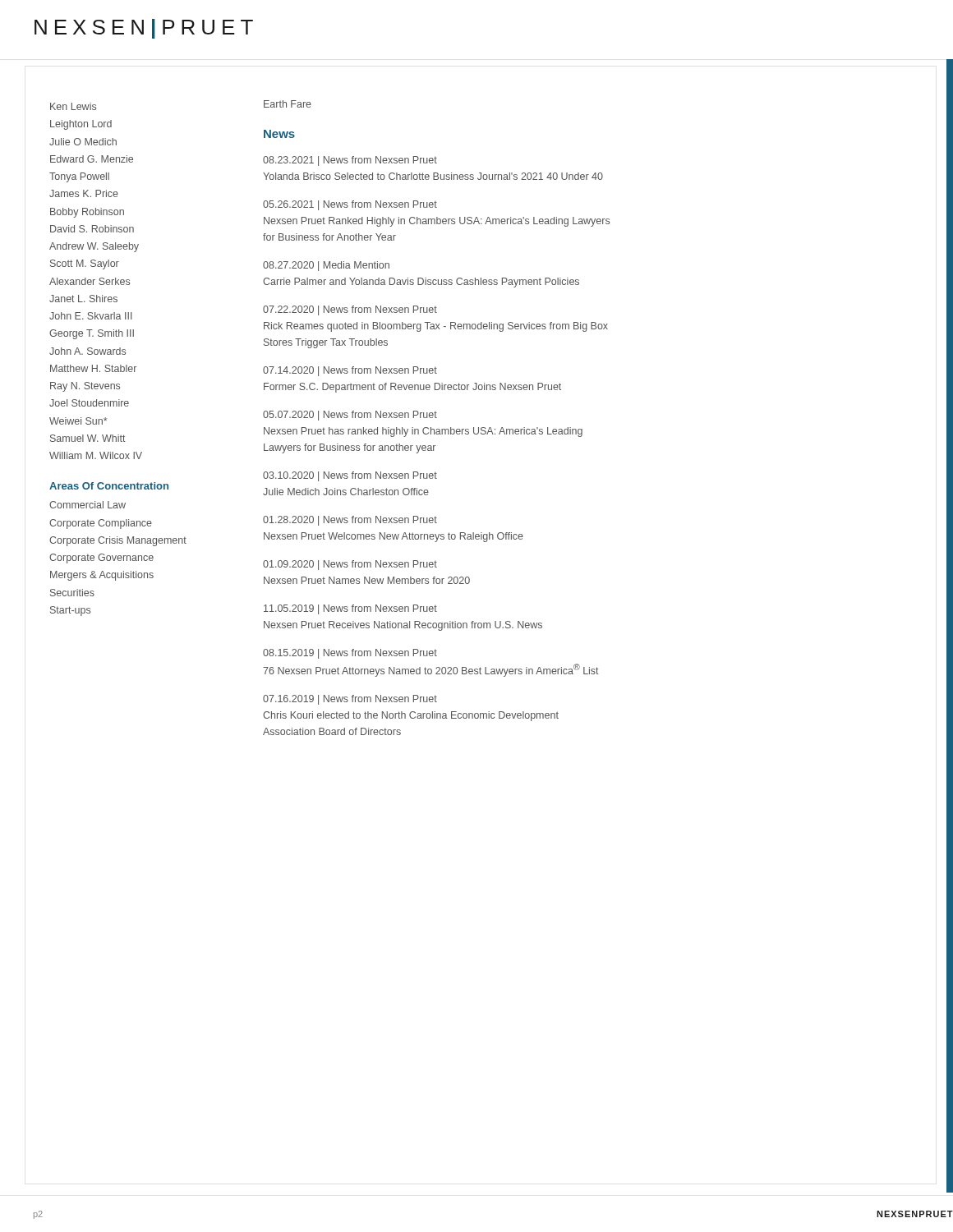Viewport: 953px width, 1232px height.
Task: Click where it says "Joel Stoudenmire"
Action: pos(89,403)
